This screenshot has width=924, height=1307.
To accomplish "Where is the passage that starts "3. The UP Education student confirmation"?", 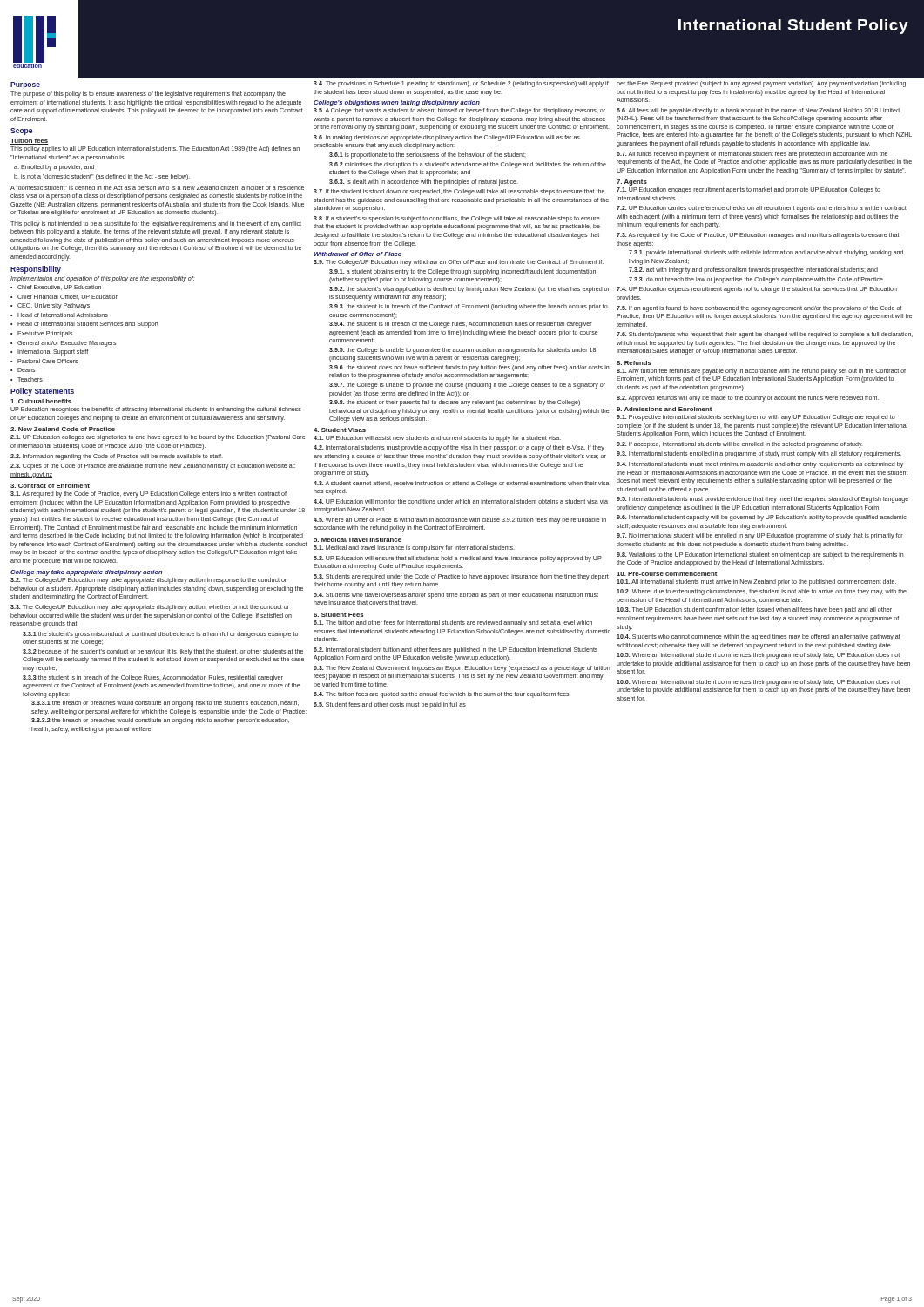I will tap(758, 619).
